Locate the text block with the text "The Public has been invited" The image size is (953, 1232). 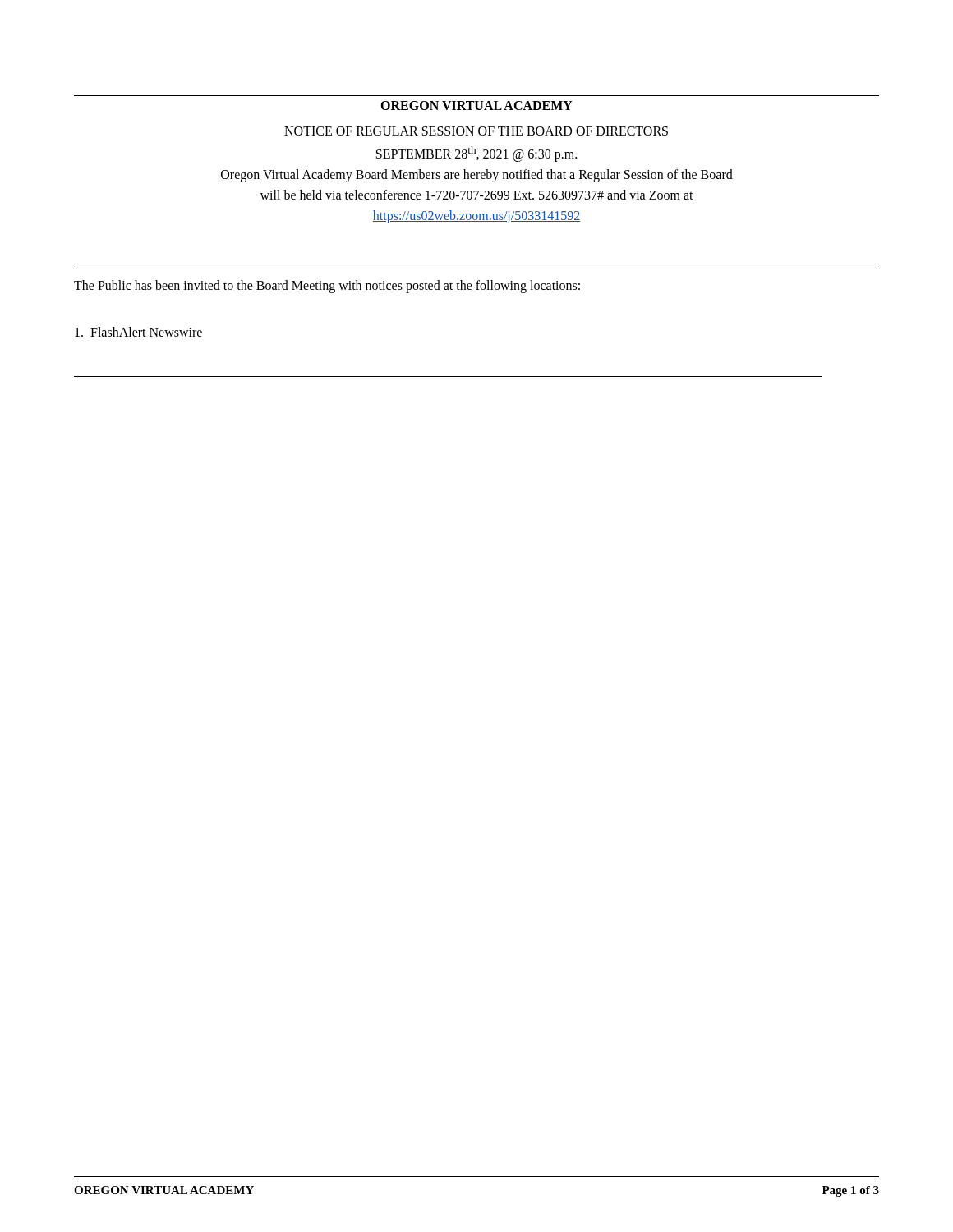327,285
